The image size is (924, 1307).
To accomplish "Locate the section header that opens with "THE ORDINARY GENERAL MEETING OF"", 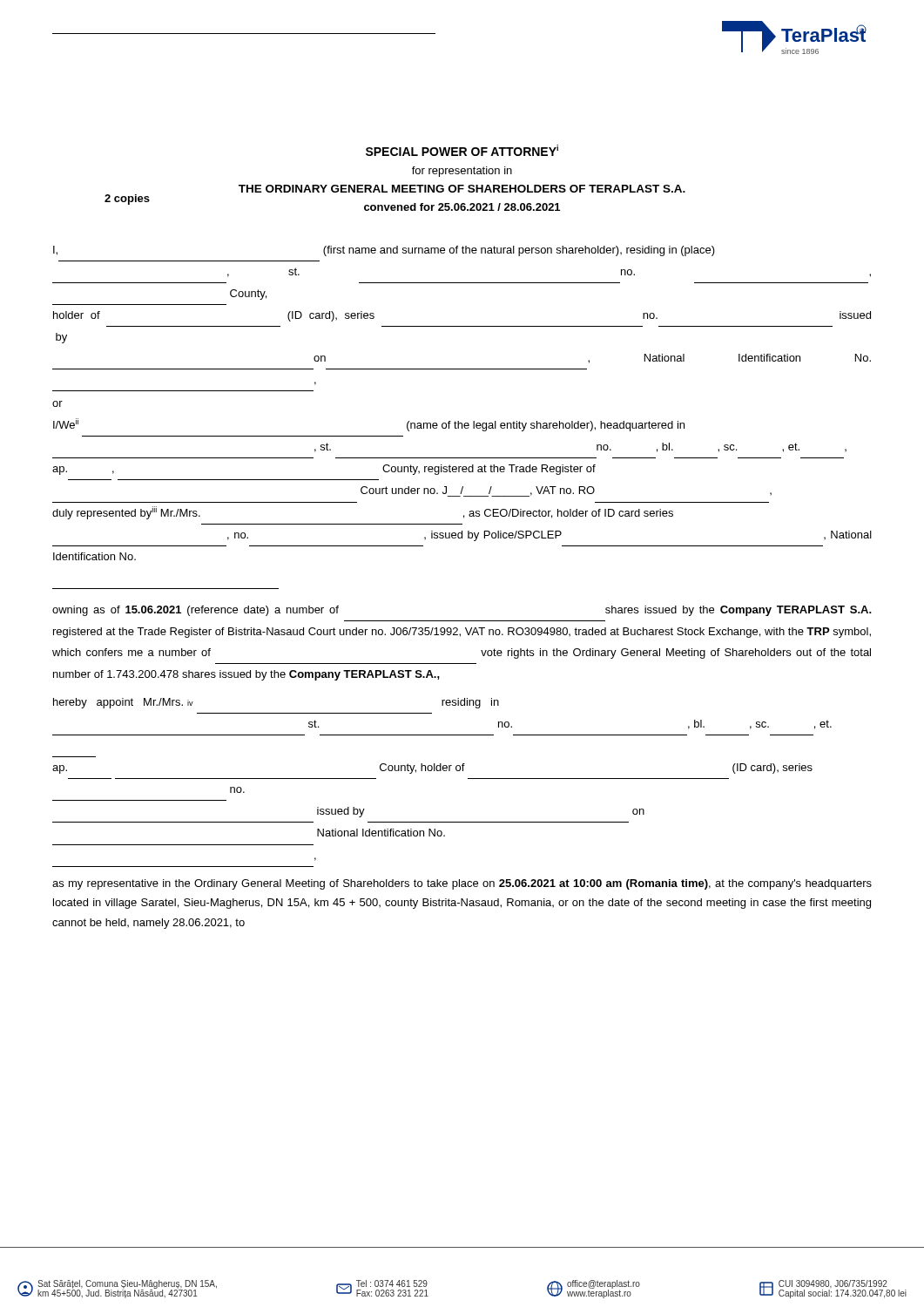I will tap(462, 188).
